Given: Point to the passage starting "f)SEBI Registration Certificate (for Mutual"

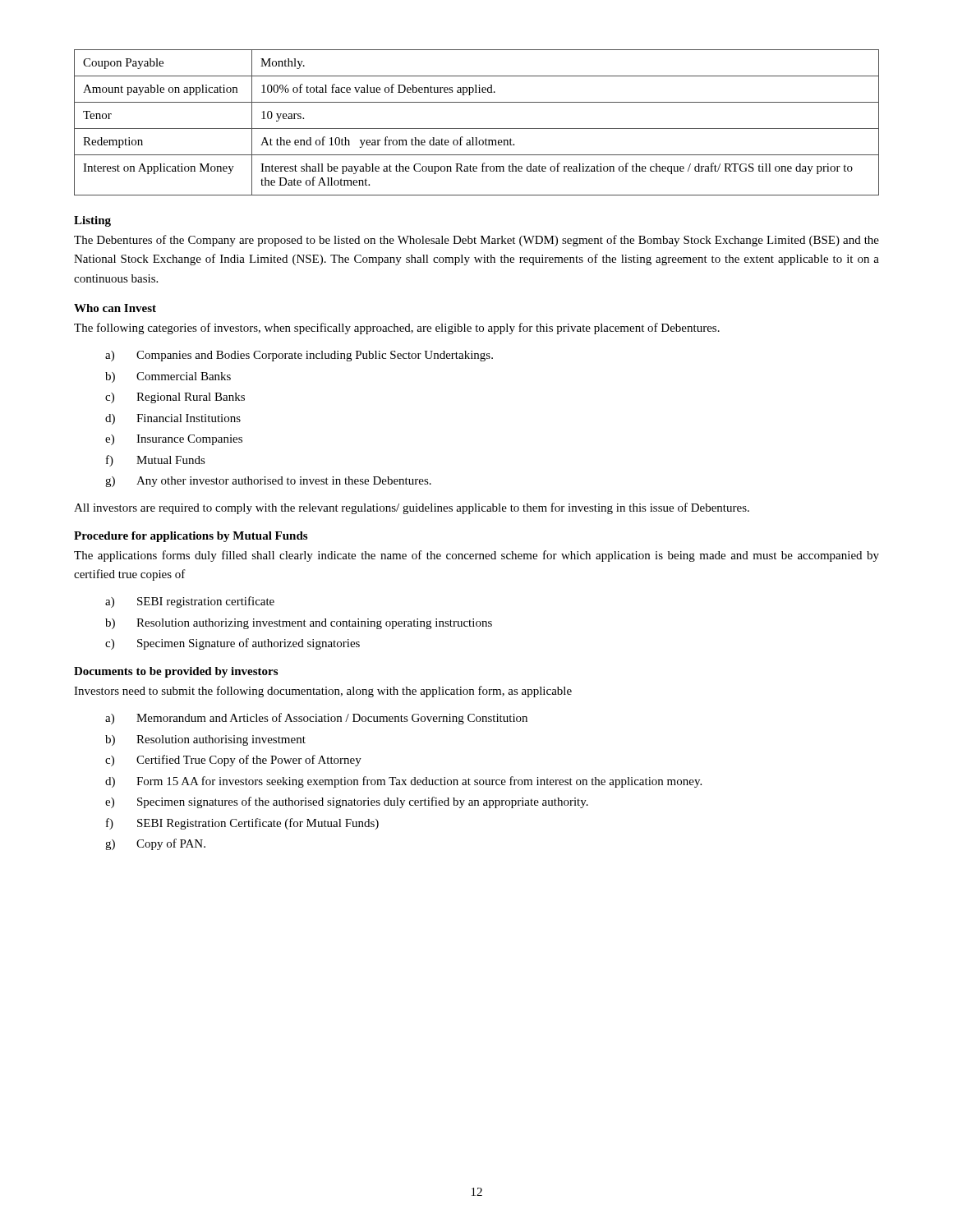Looking at the screenshot, I should point(242,824).
